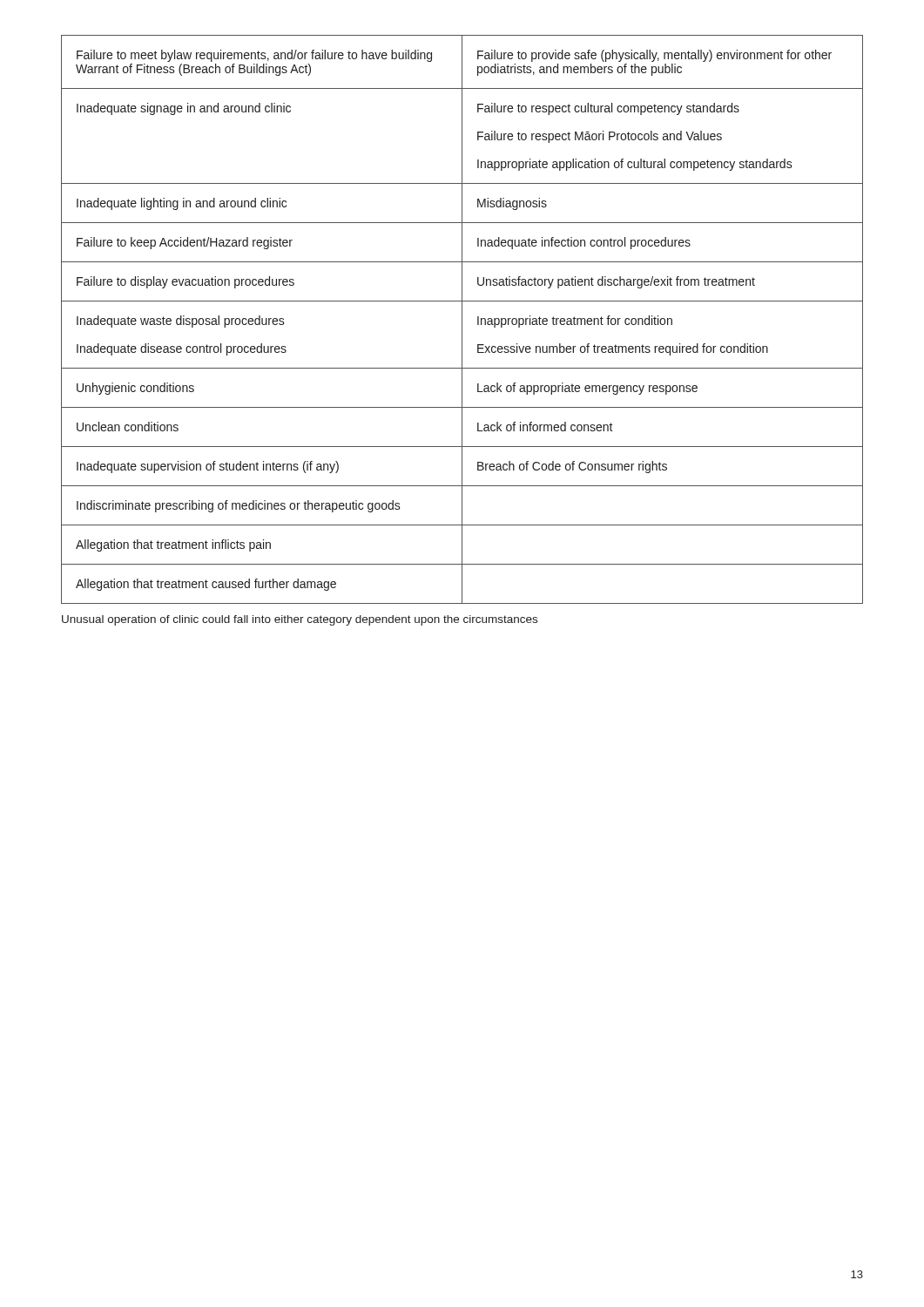
Task: Point to the passage starting "Unusual operation of"
Action: click(300, 619)
